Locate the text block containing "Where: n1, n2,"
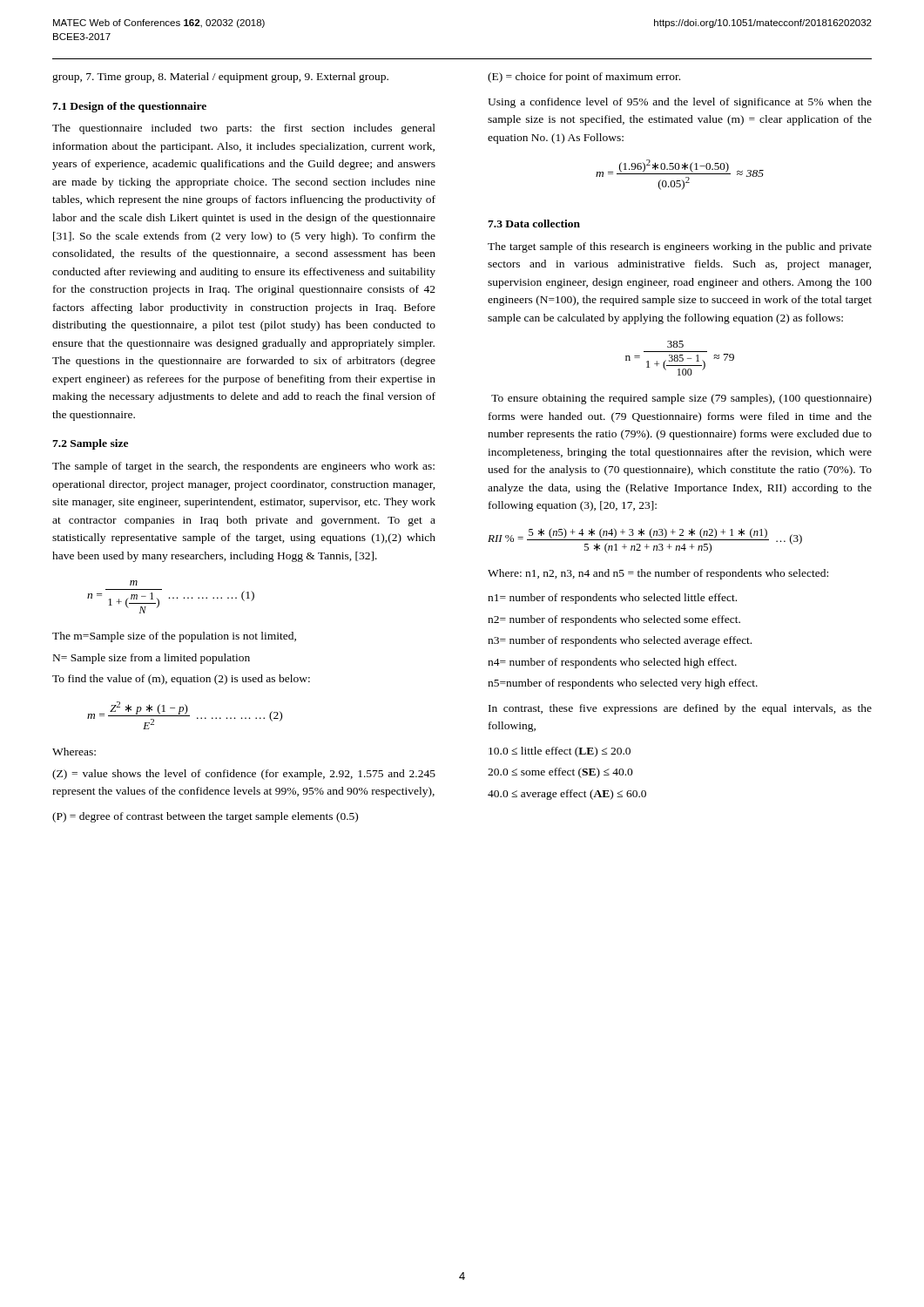The image size is (924, 1307). pyautogui.click(x=658, y=573)
